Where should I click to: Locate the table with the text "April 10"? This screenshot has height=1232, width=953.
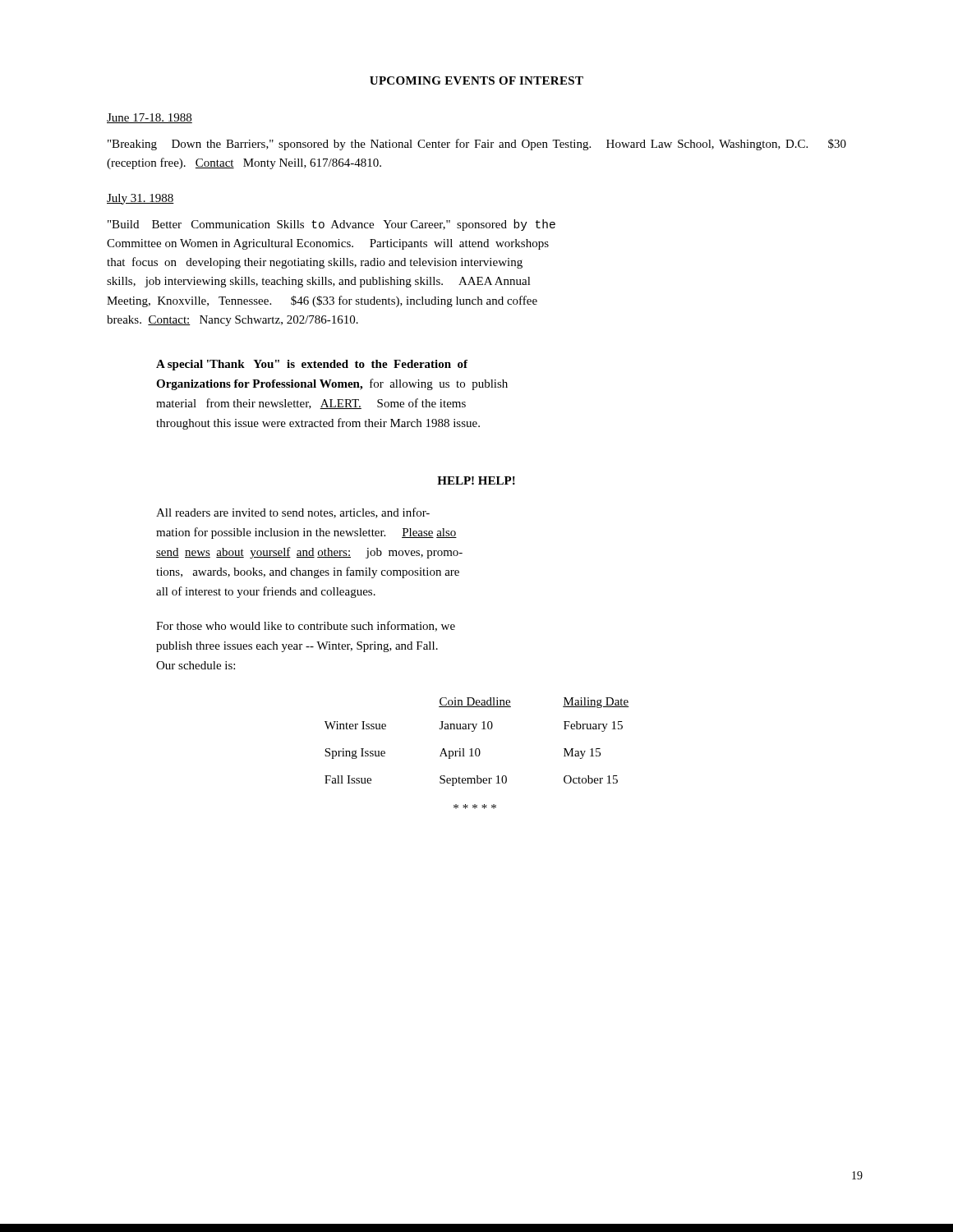[476, 743]
